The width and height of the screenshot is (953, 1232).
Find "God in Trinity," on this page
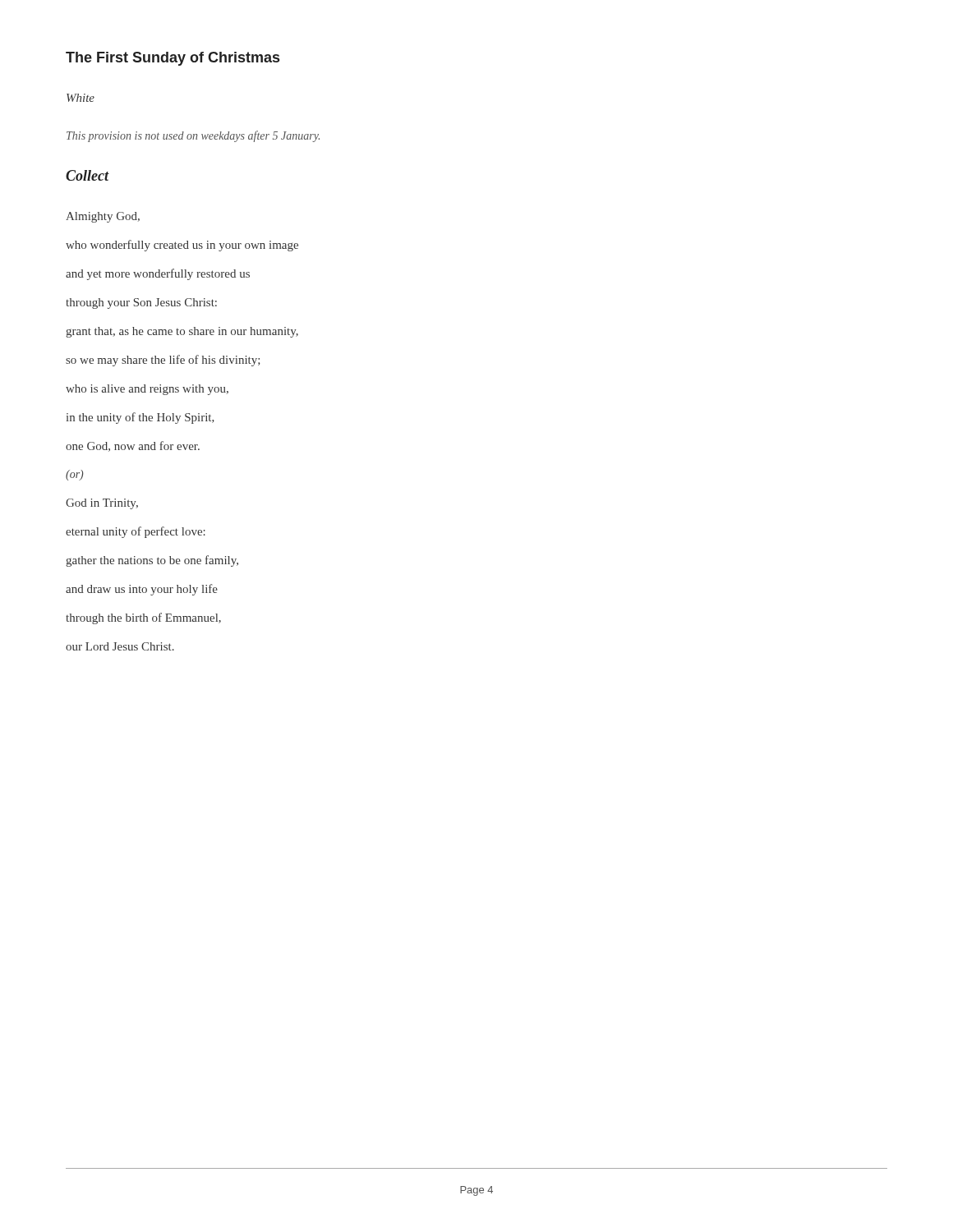(102, 503)
